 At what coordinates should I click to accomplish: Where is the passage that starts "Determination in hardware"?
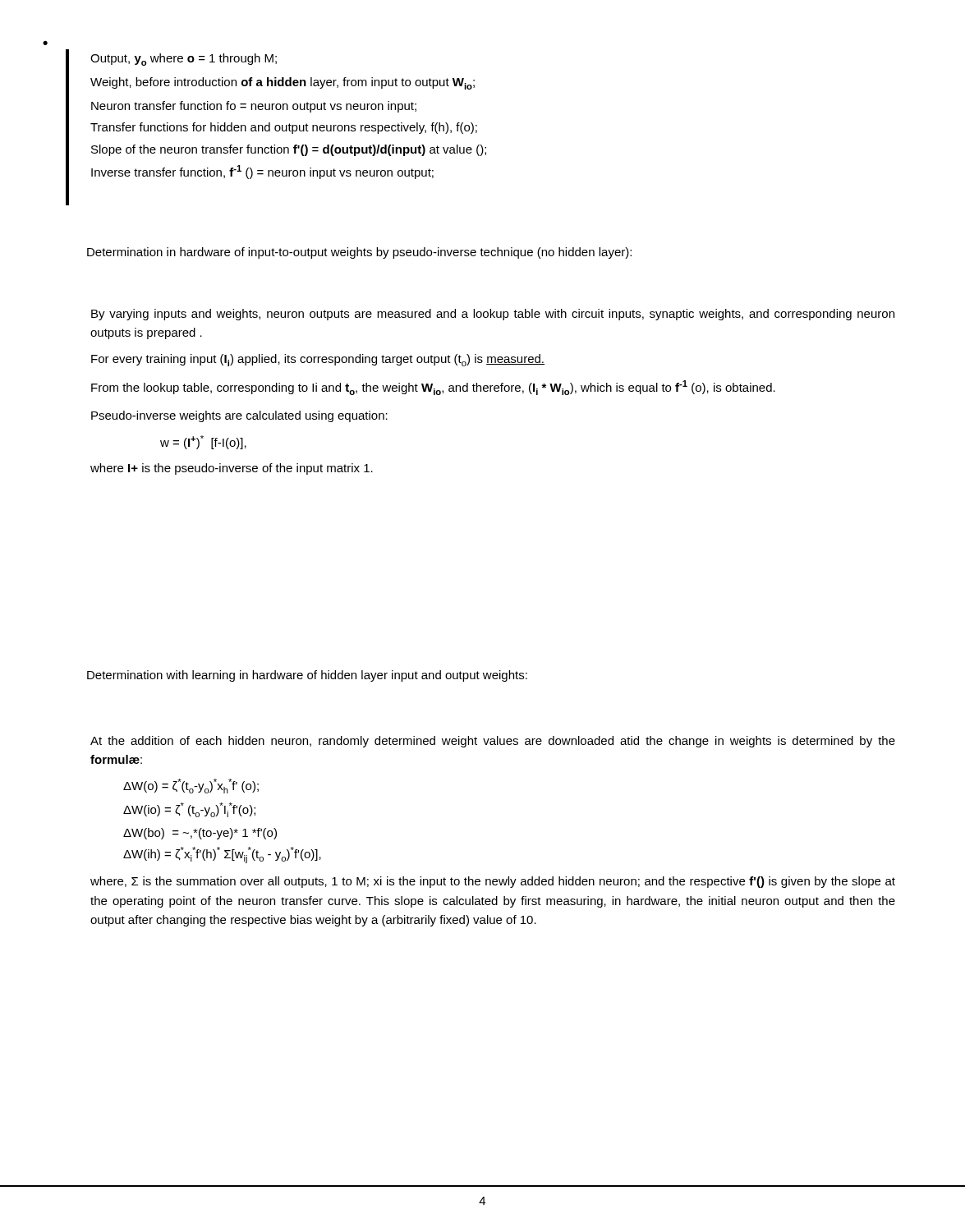pyautogui.click(x=349, y=252)
